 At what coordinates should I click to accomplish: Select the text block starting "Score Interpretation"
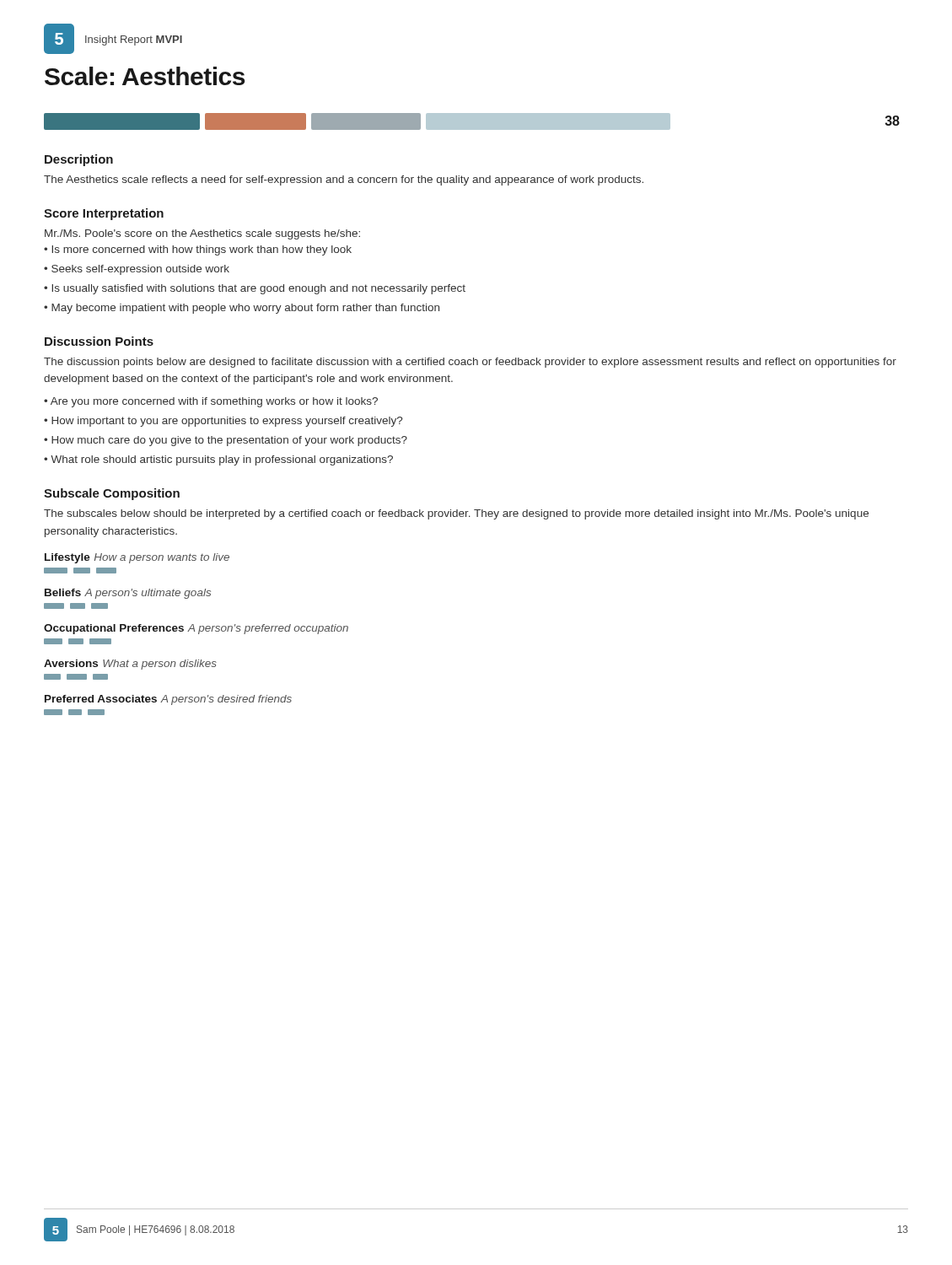tap(104, 213)
